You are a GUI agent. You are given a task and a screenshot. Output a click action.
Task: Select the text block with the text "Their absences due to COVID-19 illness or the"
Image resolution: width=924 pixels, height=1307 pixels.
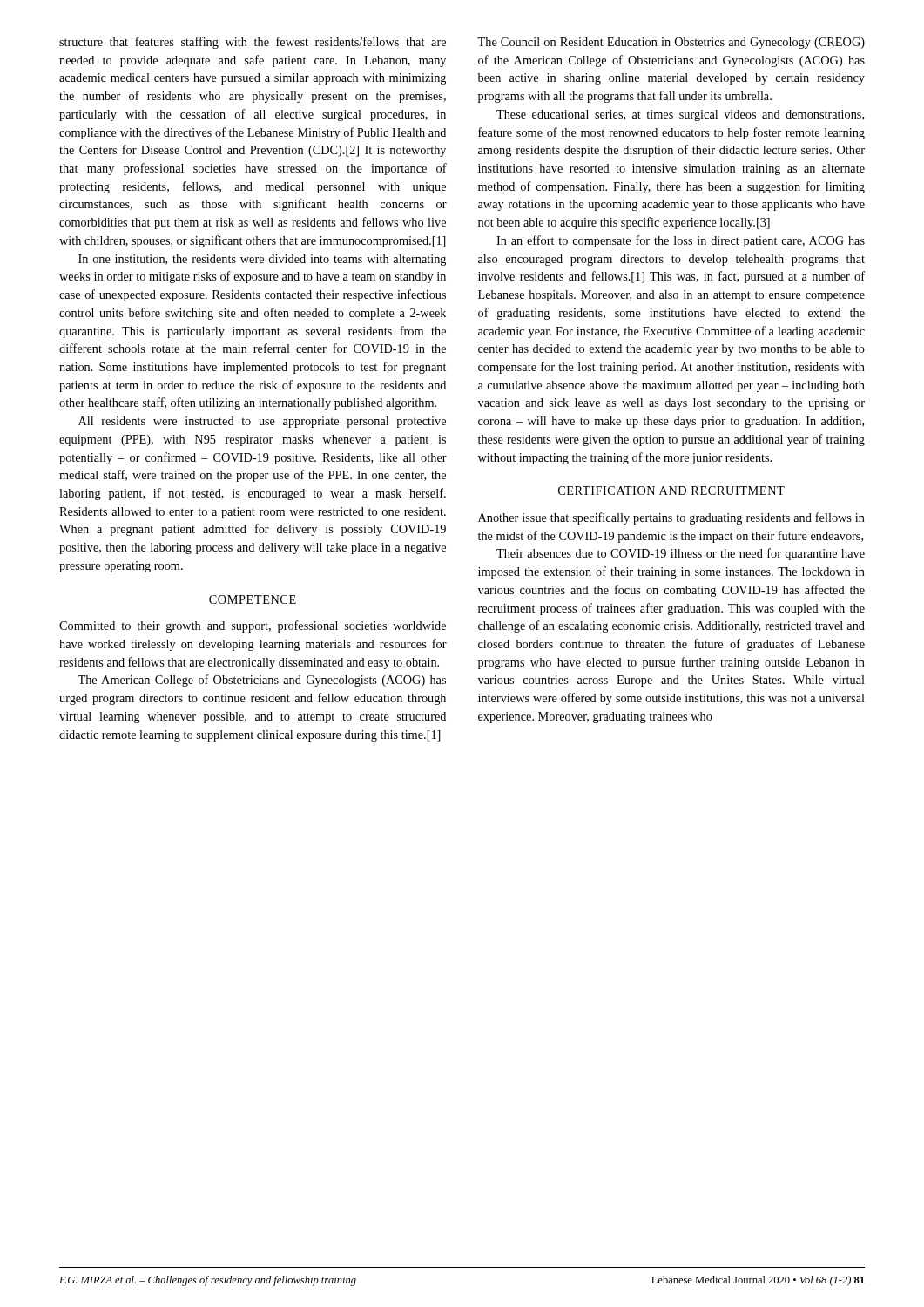point(671,635)
